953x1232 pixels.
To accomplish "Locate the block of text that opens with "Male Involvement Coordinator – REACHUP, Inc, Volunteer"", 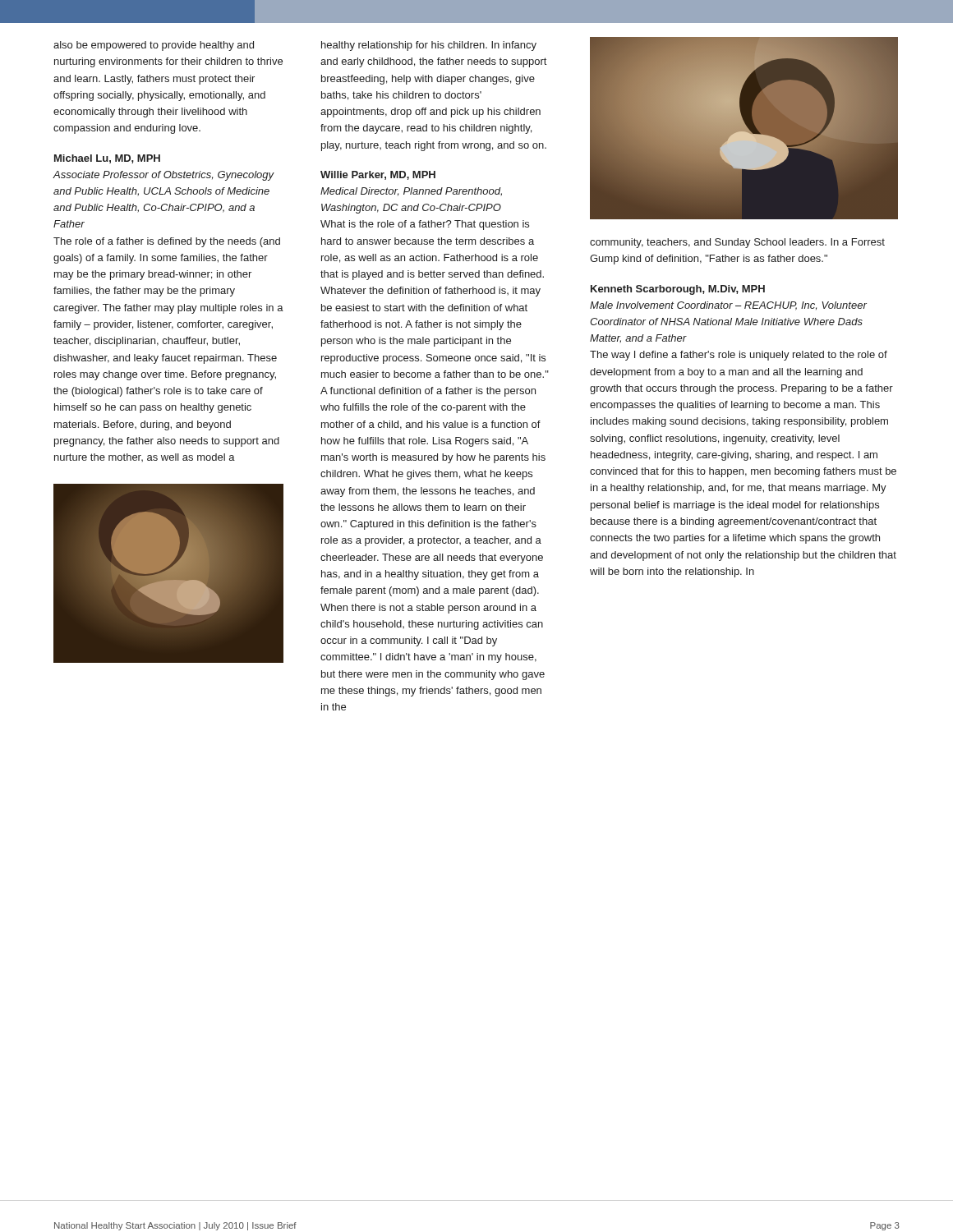I will click(x=743, y=438).
